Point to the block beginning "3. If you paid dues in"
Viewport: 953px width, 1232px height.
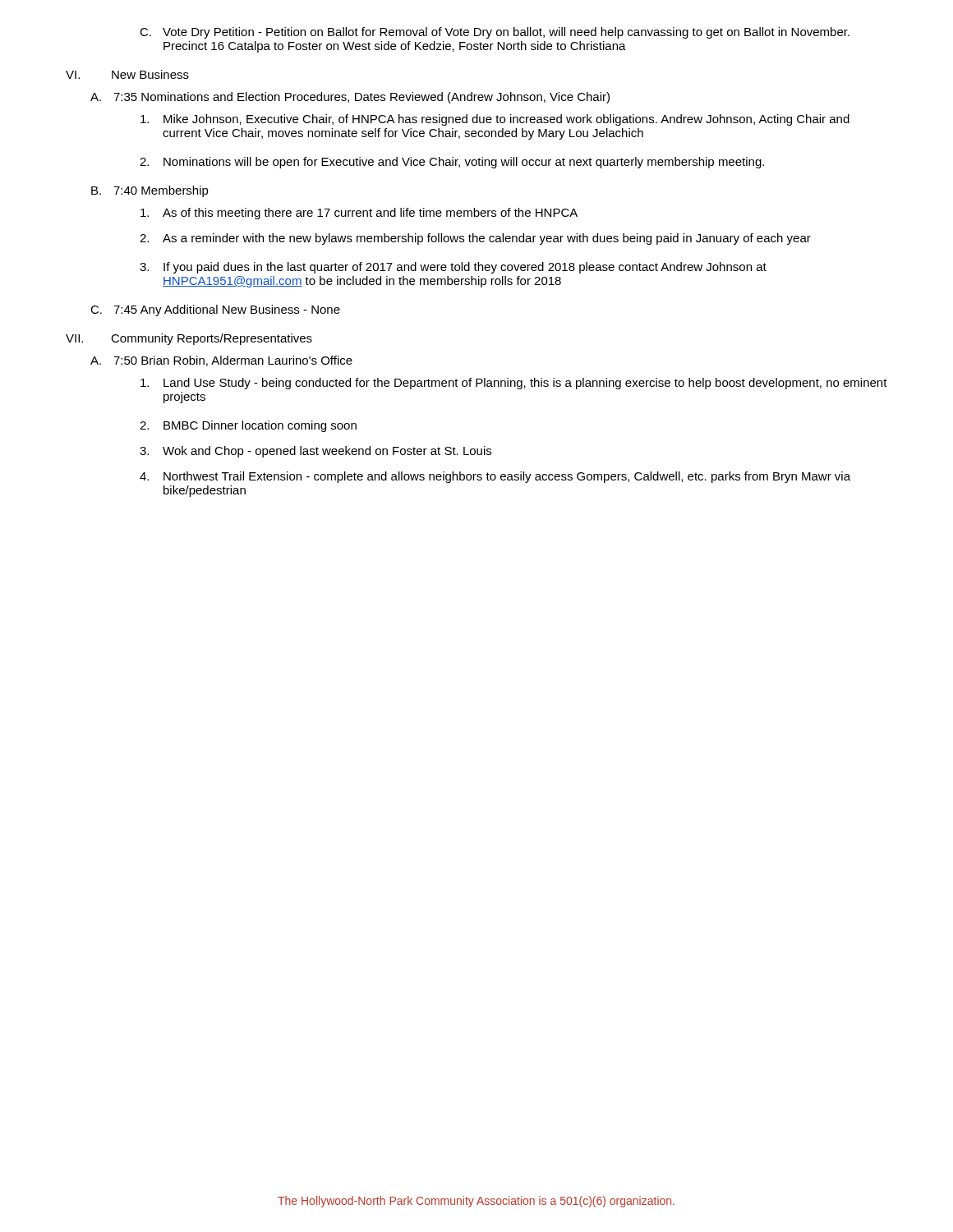click(513, 274)
